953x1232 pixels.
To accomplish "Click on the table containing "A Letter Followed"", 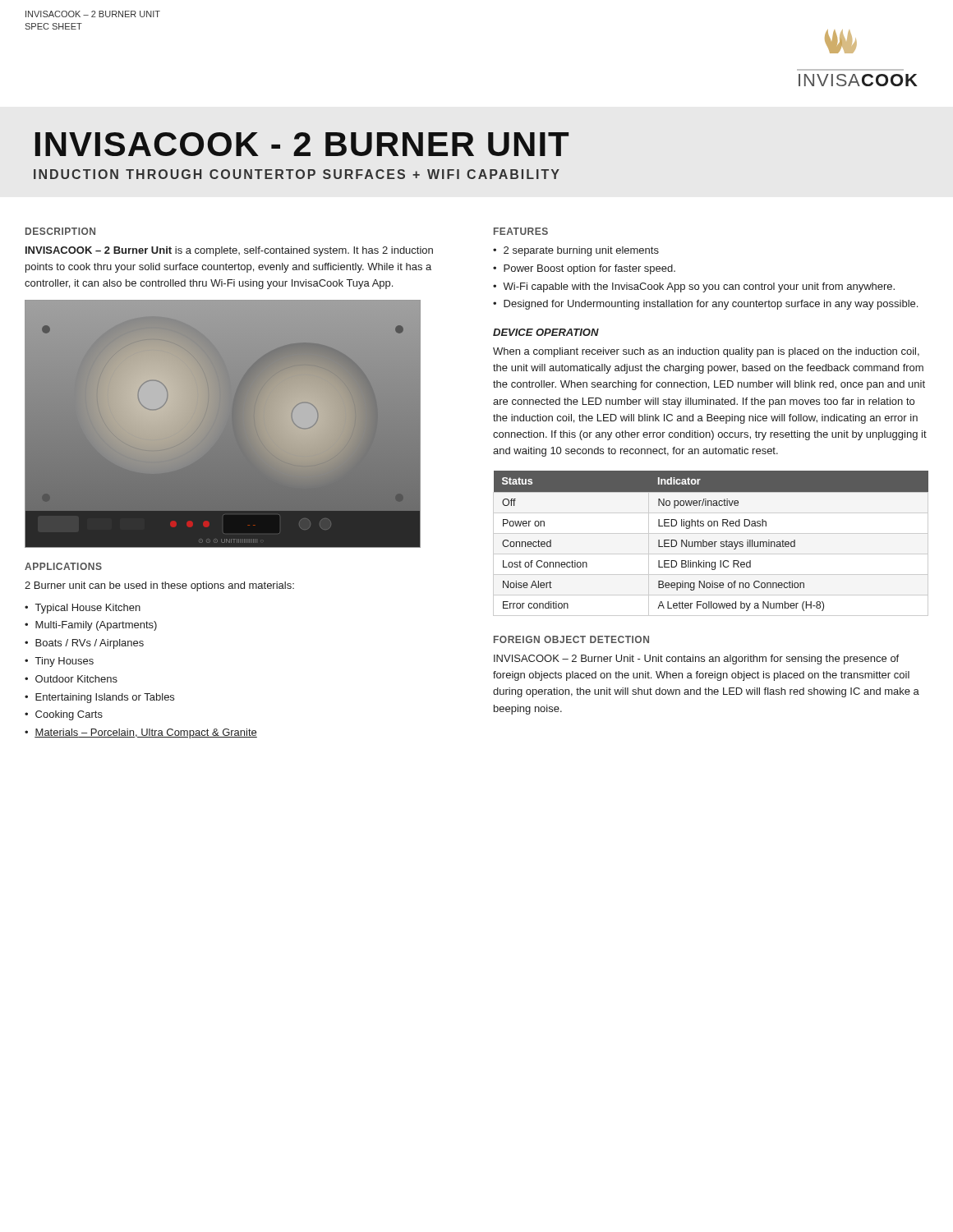I will [x=711, y=543].
